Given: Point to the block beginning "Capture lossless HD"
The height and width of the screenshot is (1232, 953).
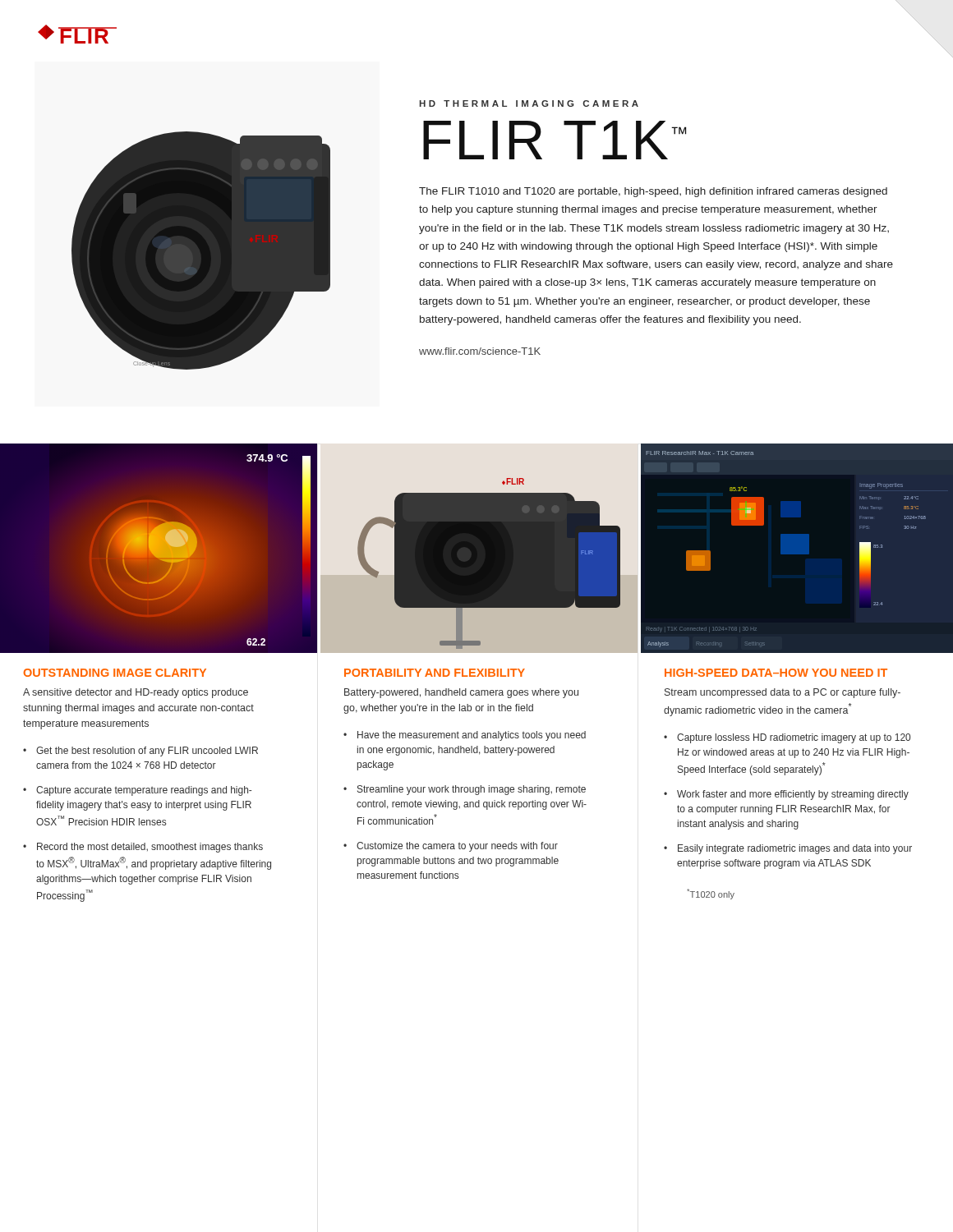Looking at the screenshot, I should tap(794, 754).
